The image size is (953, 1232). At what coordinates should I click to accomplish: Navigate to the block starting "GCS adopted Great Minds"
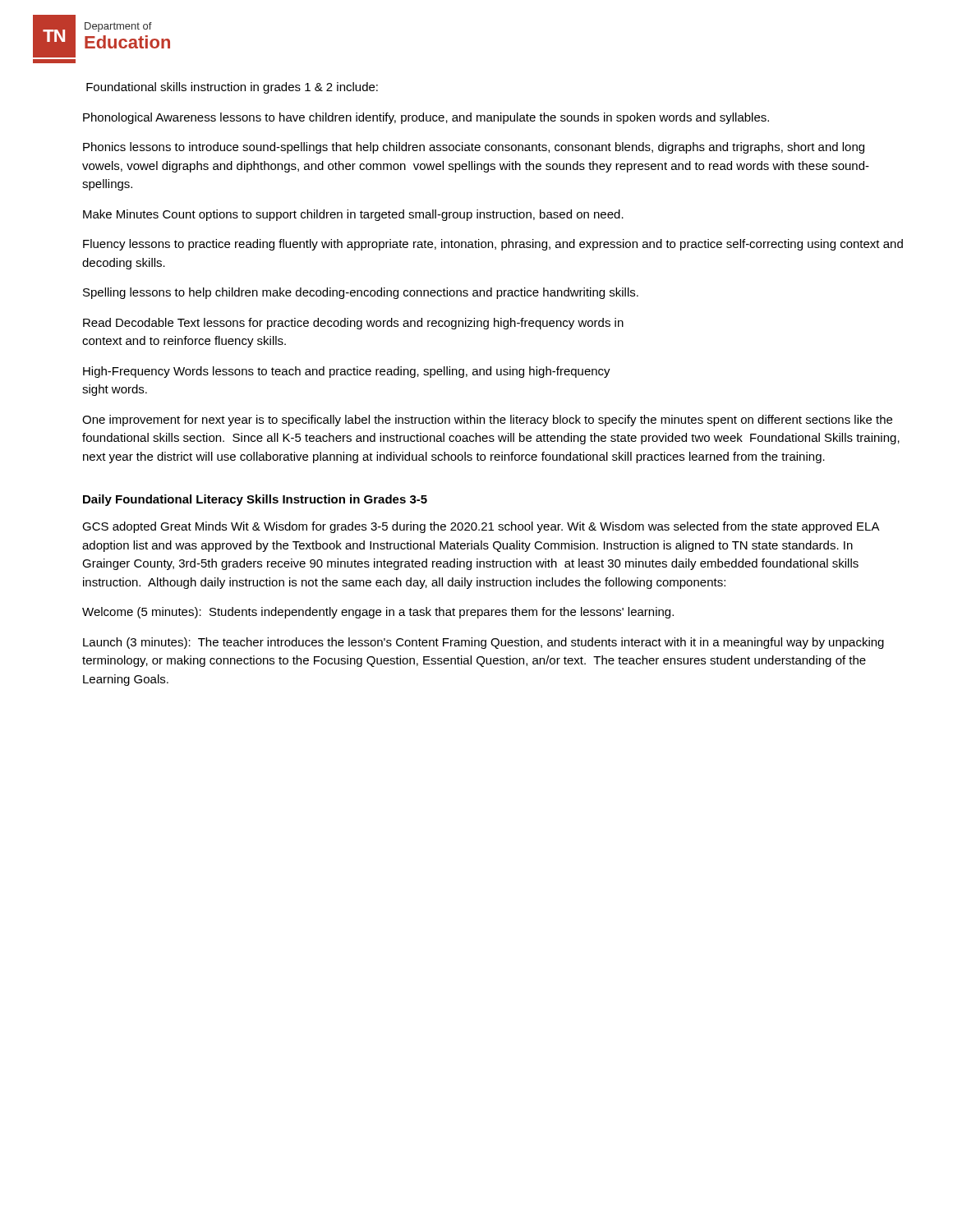tap(493, 554)
